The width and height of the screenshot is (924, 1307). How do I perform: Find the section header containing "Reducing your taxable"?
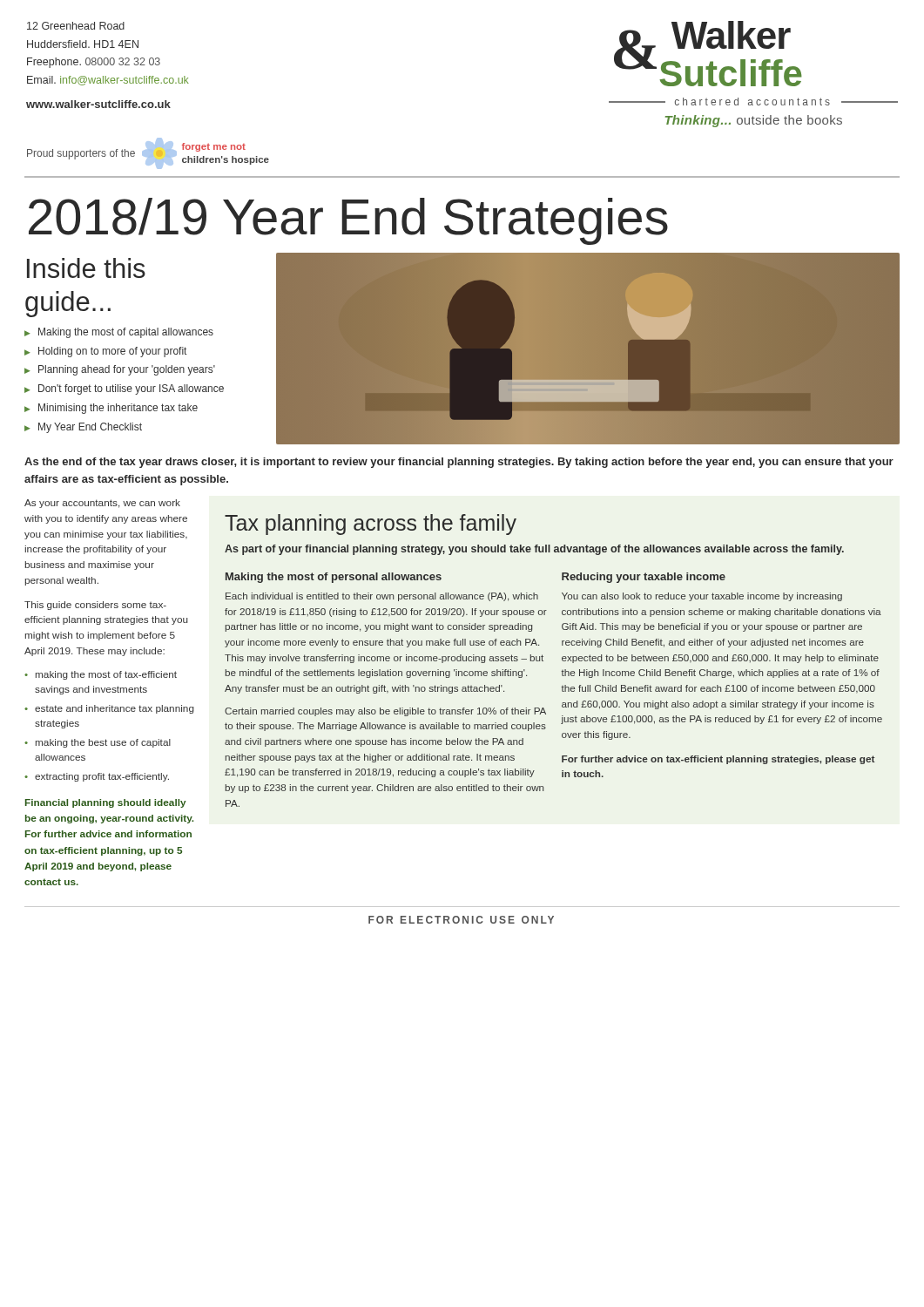(x=643, y=577)
